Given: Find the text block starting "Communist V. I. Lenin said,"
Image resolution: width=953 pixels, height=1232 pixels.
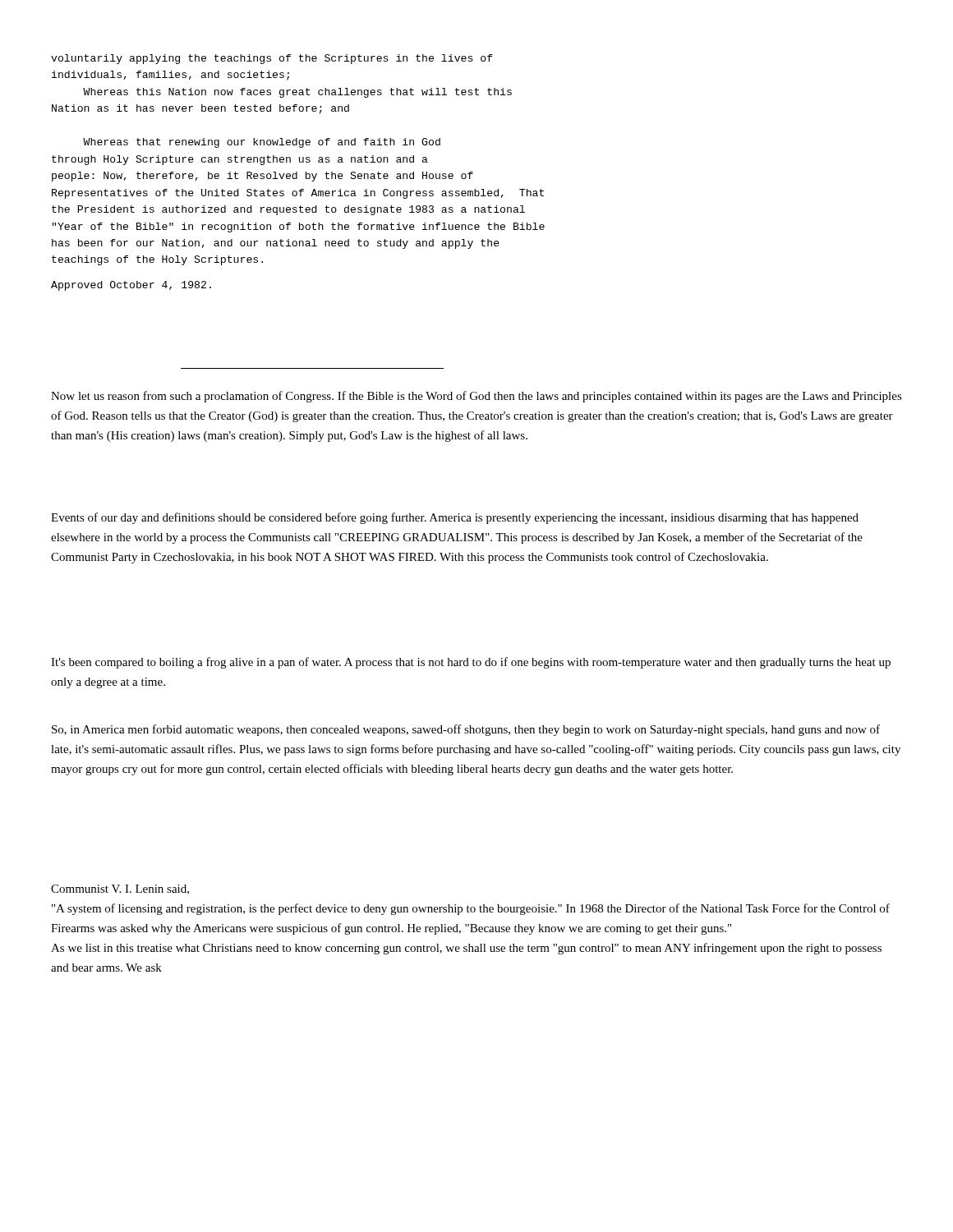Looking at the screenshot, I should point(476,928).
